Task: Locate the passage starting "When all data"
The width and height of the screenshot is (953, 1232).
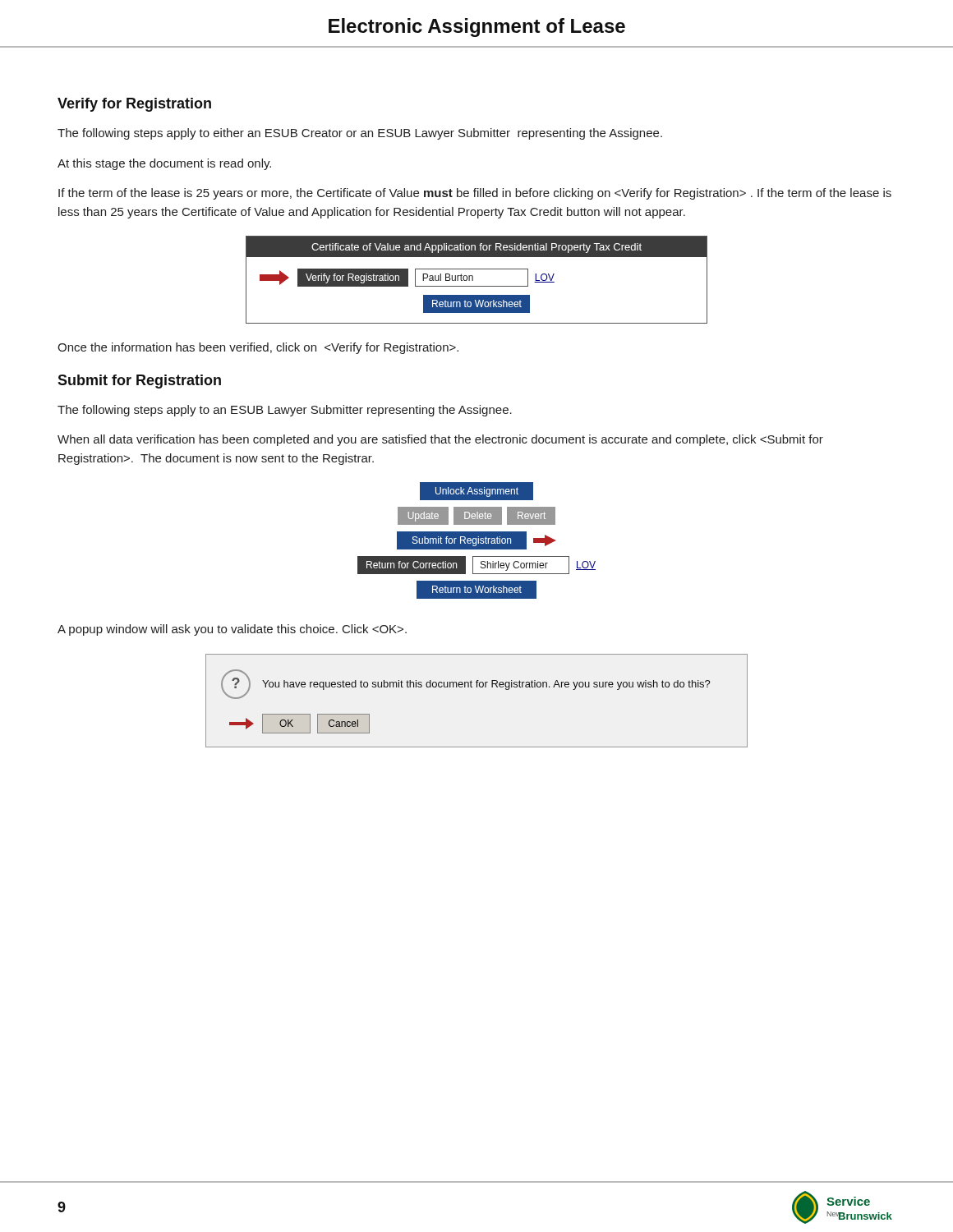Action: pyautogui.click(x=440, y=448)
